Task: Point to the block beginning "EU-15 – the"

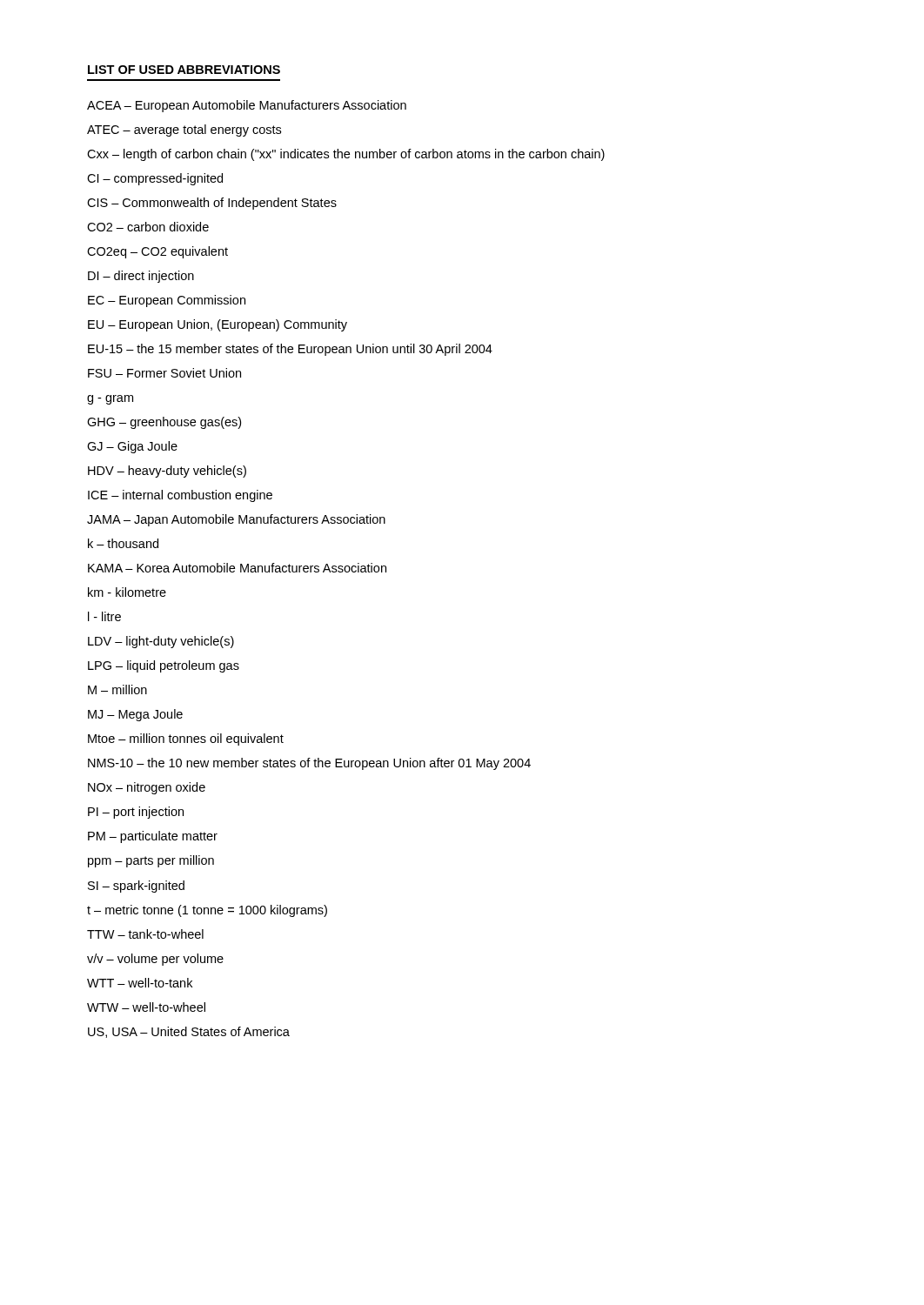Action: coord(290,349)
